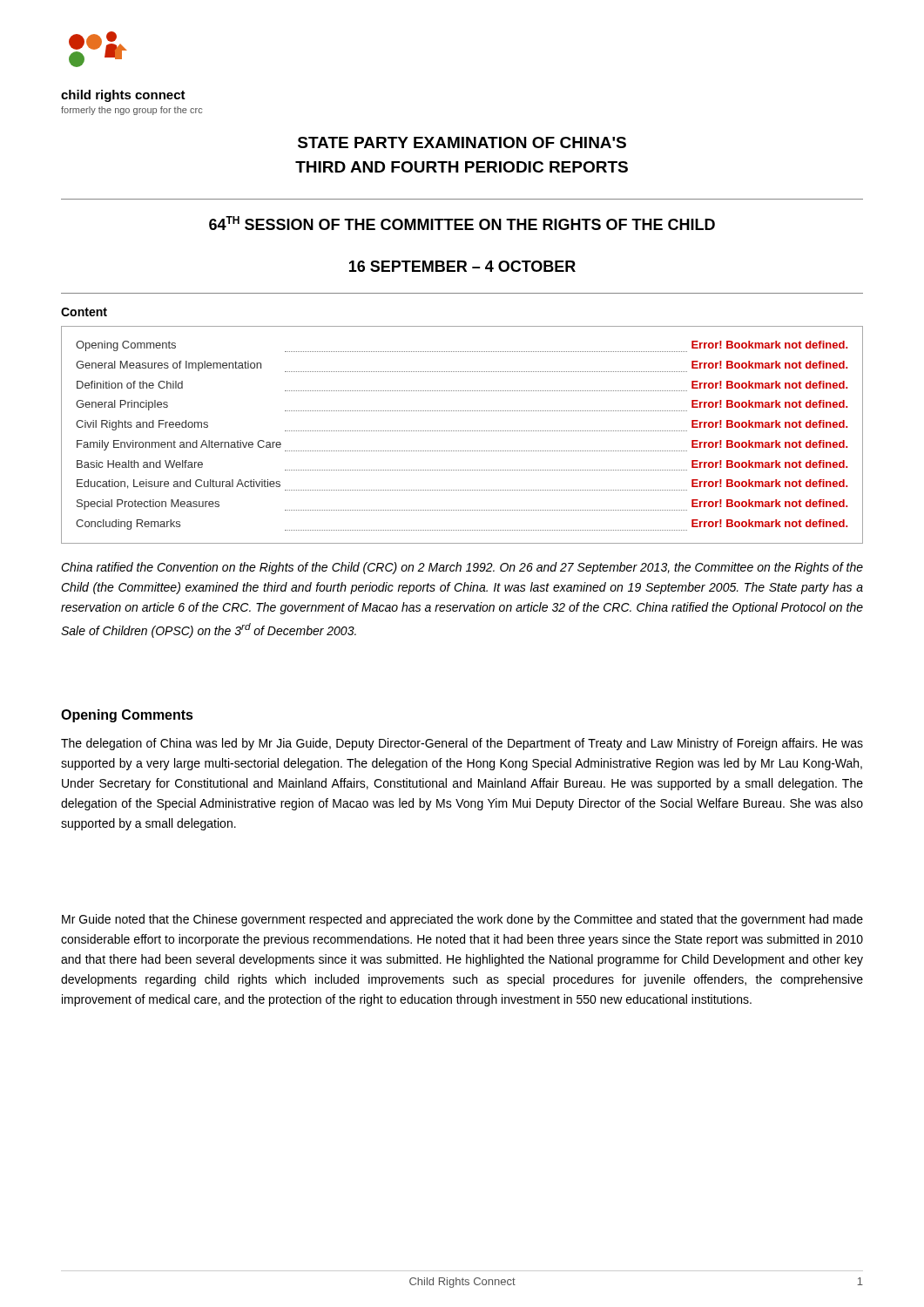This screenshot has width=924, height=1307.
Task: Click the title
Action: coord(462,154)
